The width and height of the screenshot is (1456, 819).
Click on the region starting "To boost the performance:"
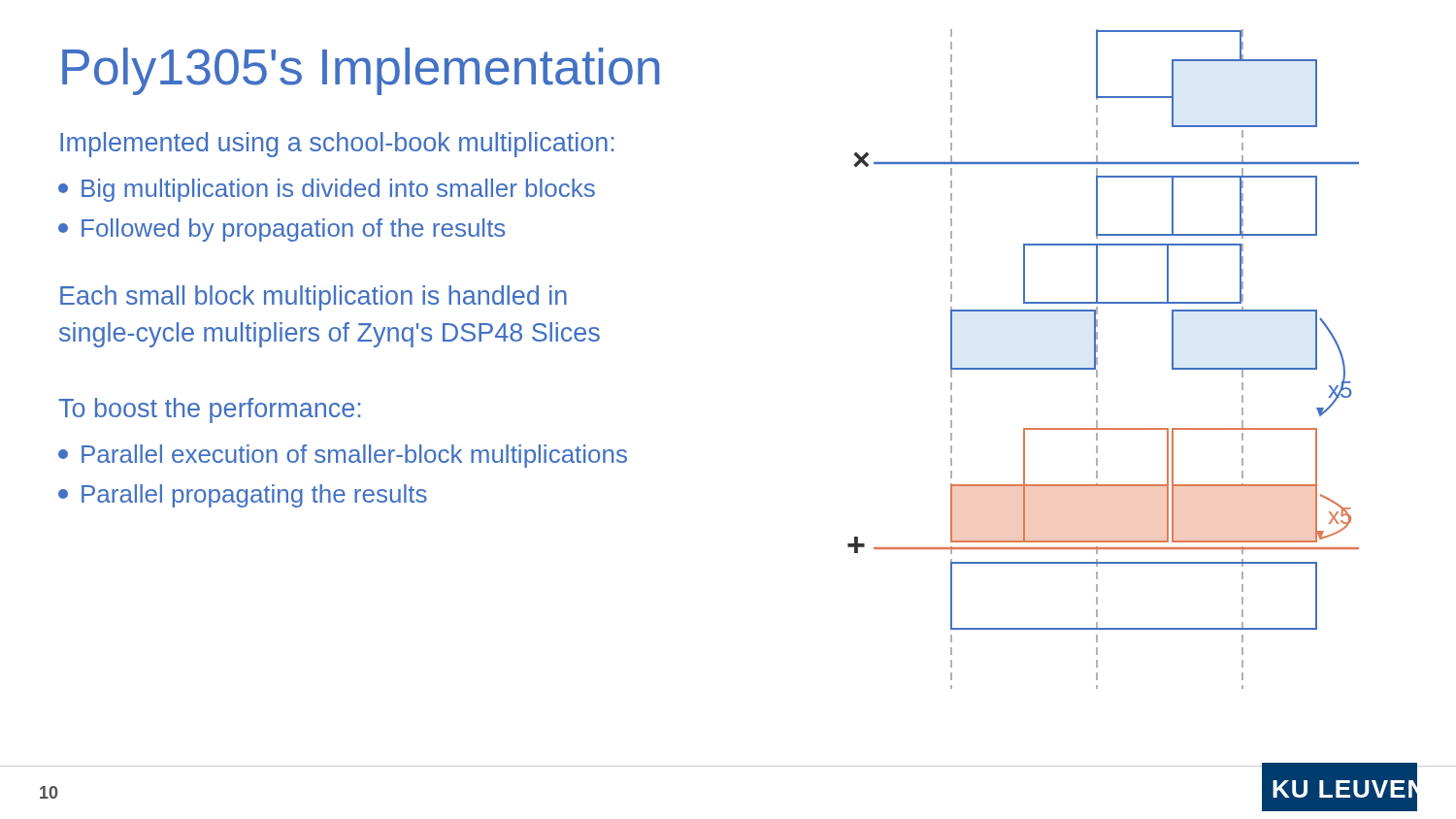pyautogui.click(x=210, y=409)
